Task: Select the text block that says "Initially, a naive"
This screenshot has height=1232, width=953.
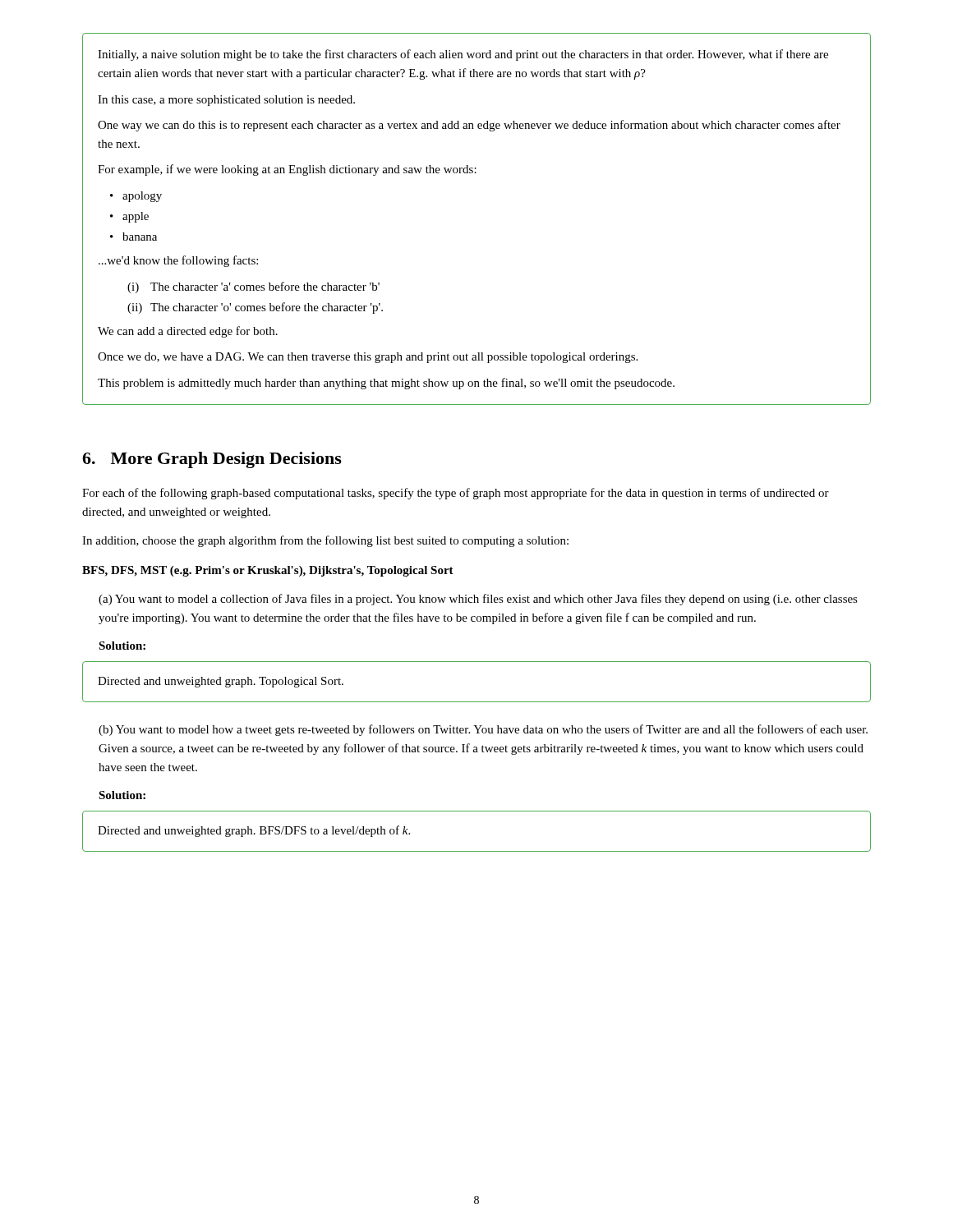Action: click(463, 55)
